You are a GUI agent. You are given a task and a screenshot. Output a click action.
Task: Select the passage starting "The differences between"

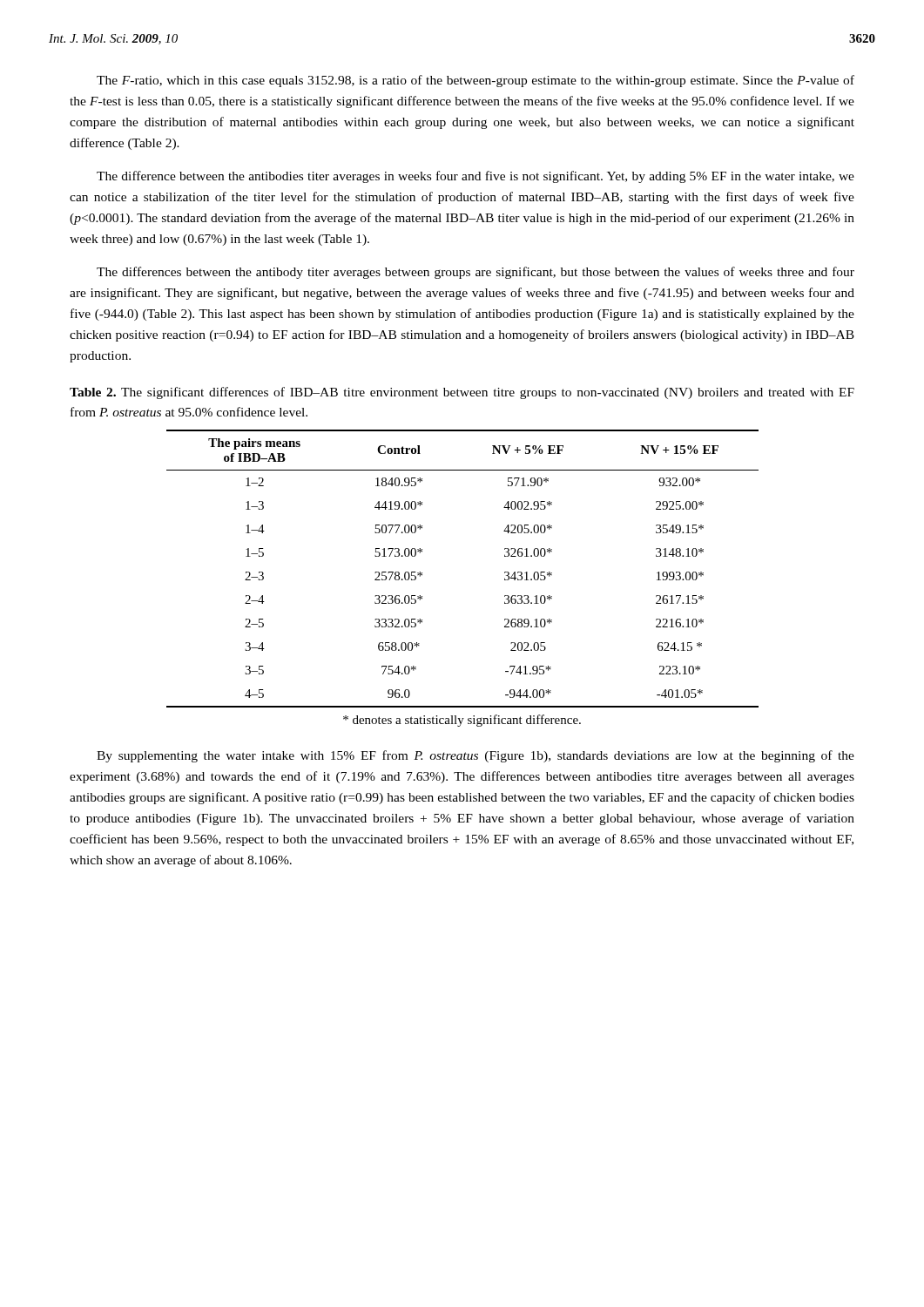[x=462, y=314]
